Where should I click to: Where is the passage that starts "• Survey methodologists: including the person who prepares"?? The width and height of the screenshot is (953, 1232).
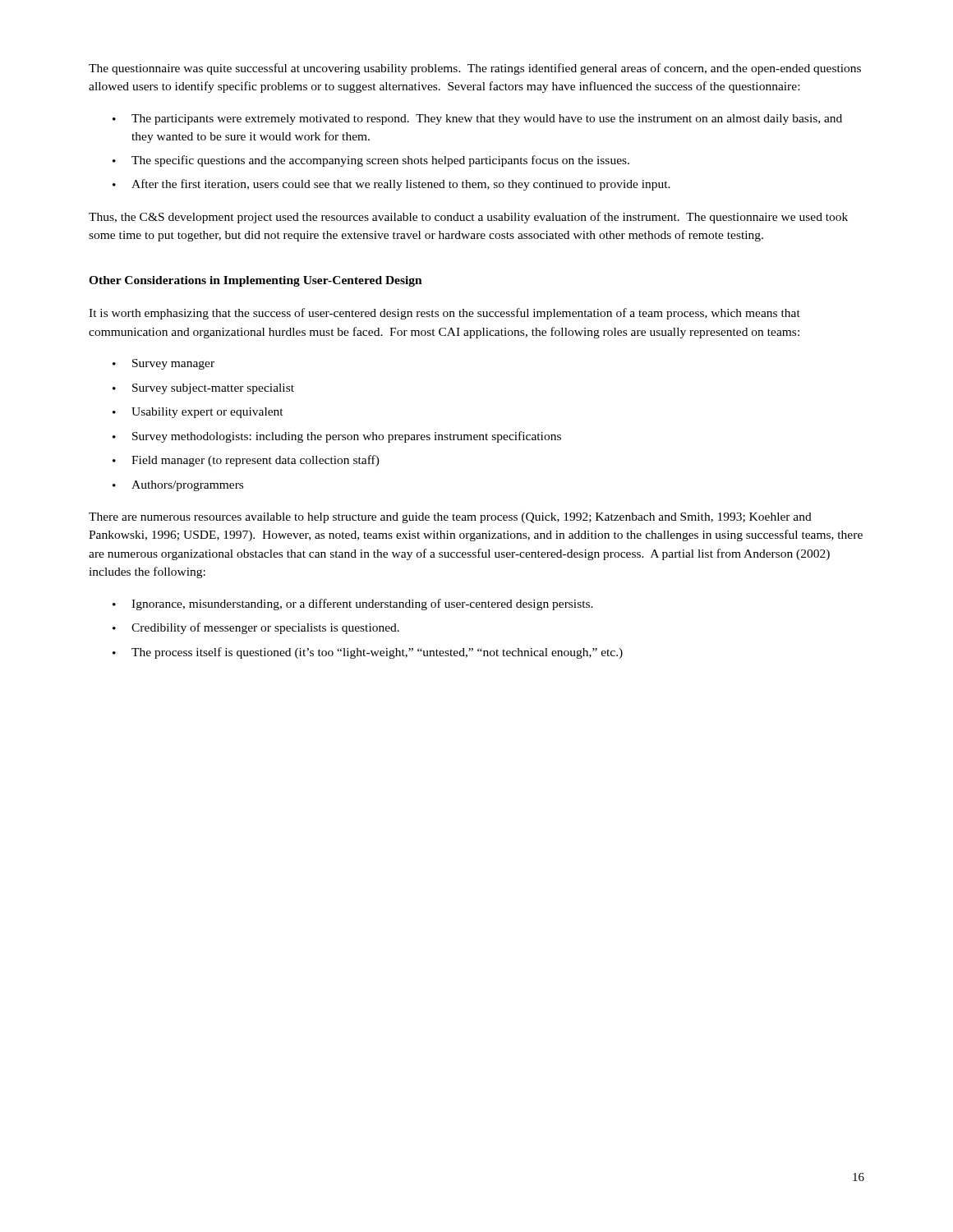tap(488, 436)
